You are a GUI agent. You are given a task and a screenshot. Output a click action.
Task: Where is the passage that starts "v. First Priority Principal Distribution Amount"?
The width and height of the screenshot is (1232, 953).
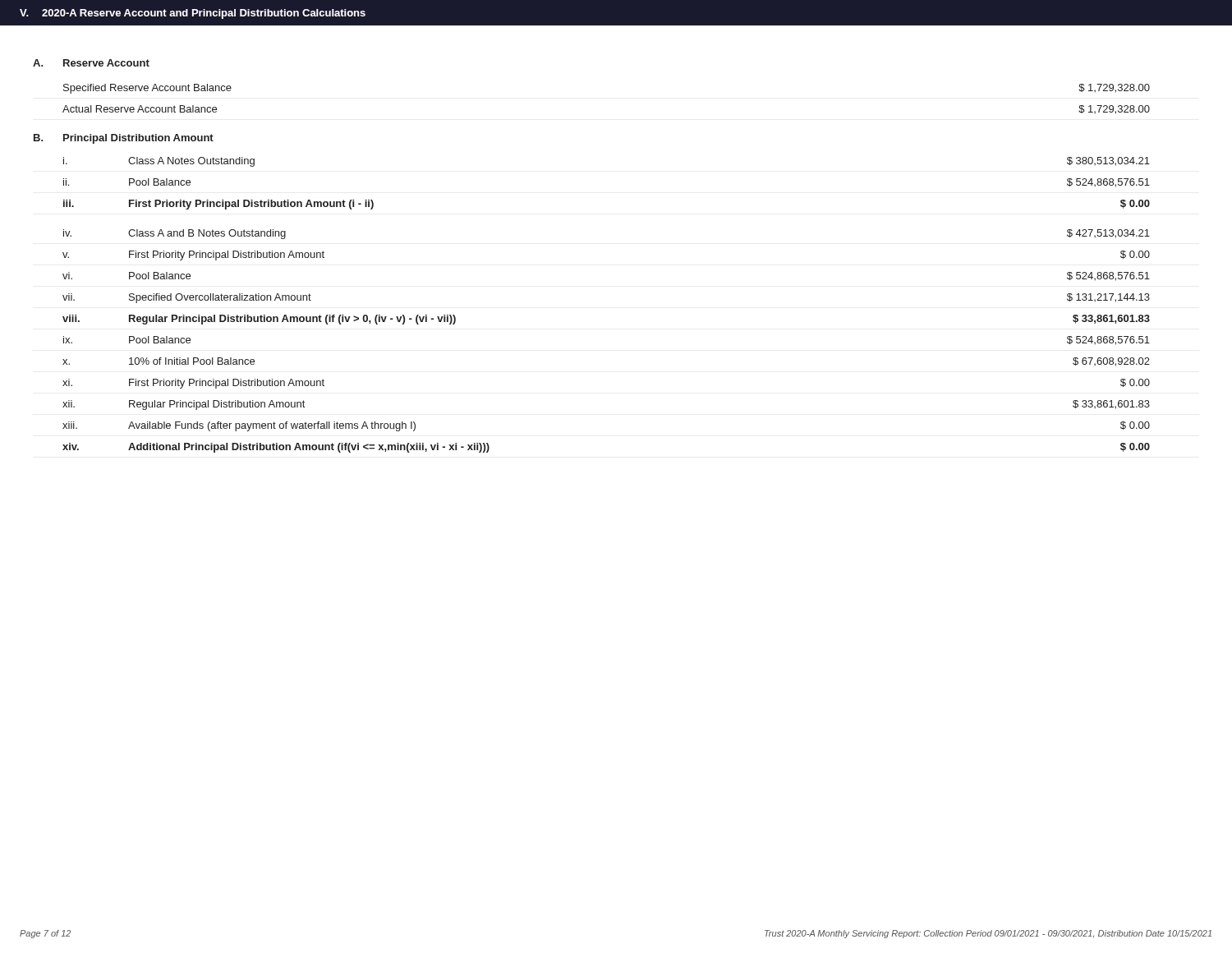click(66, 255)
